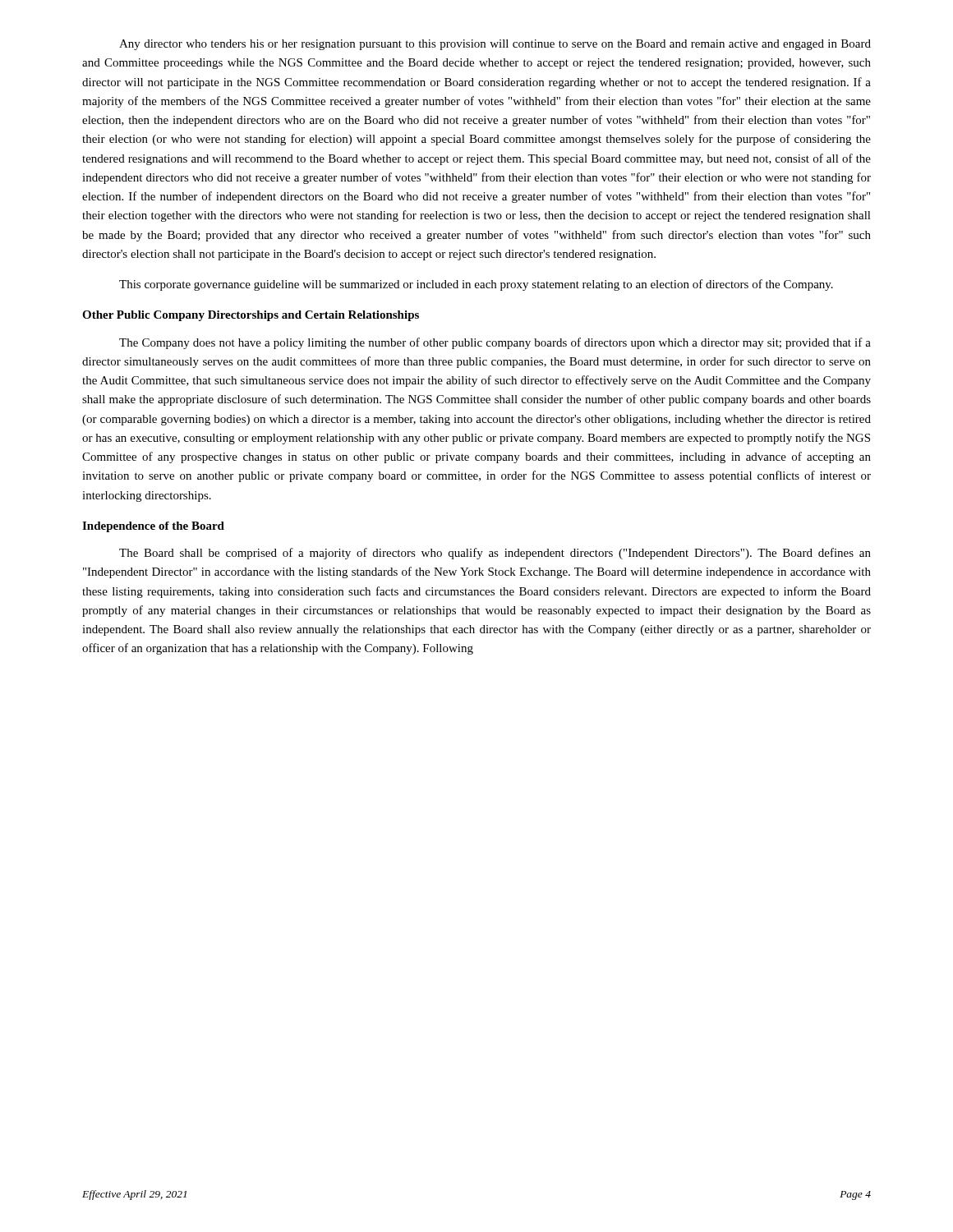Navigate to the element starting "Independence of the Board"
The image size is (953, 1232).
(x=153, y=525)
